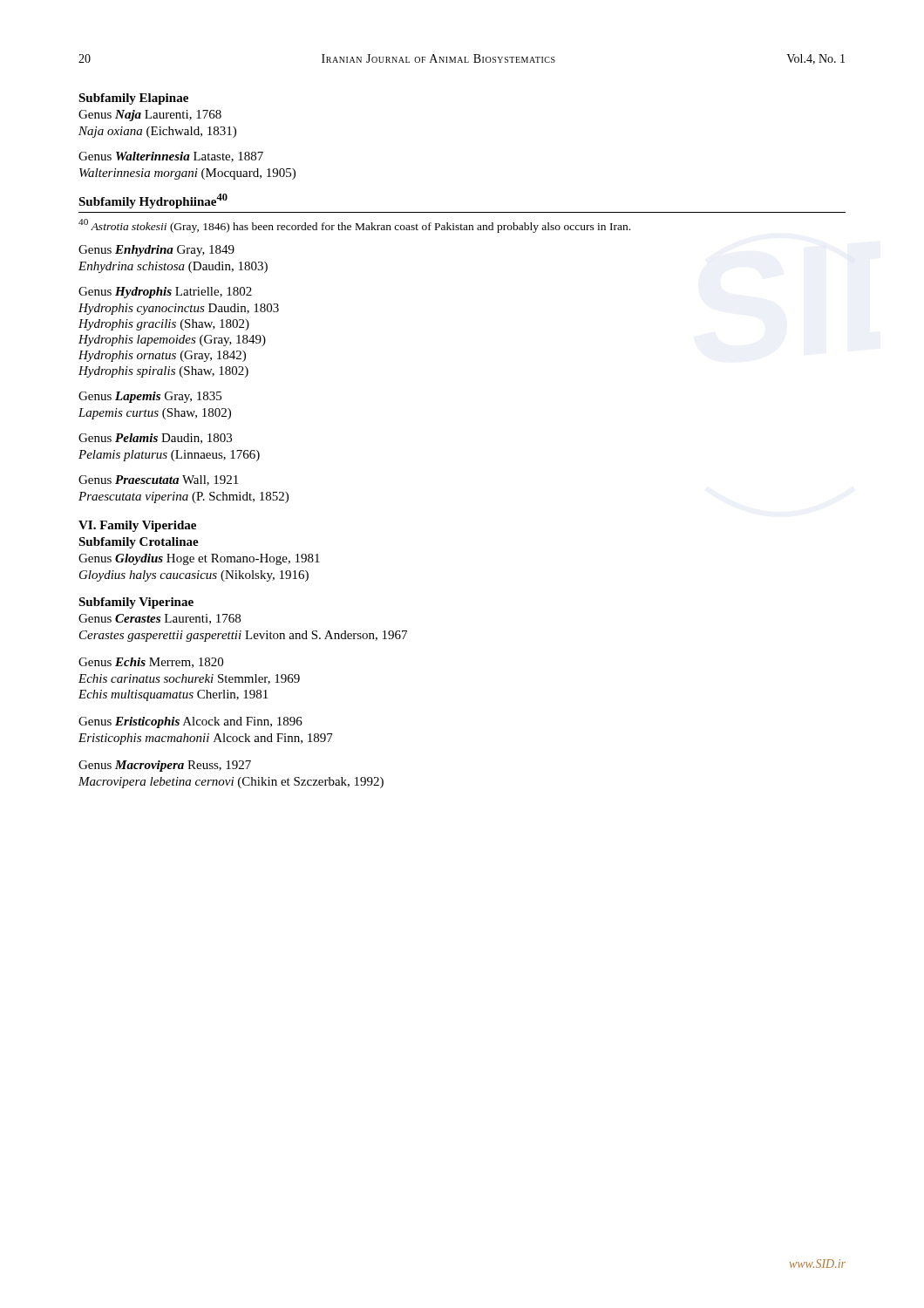924x1308 pixels.
Task: Click on the text starting "Naja oxiana (Eichwald, 1831)"
Action: pos(158,131)
